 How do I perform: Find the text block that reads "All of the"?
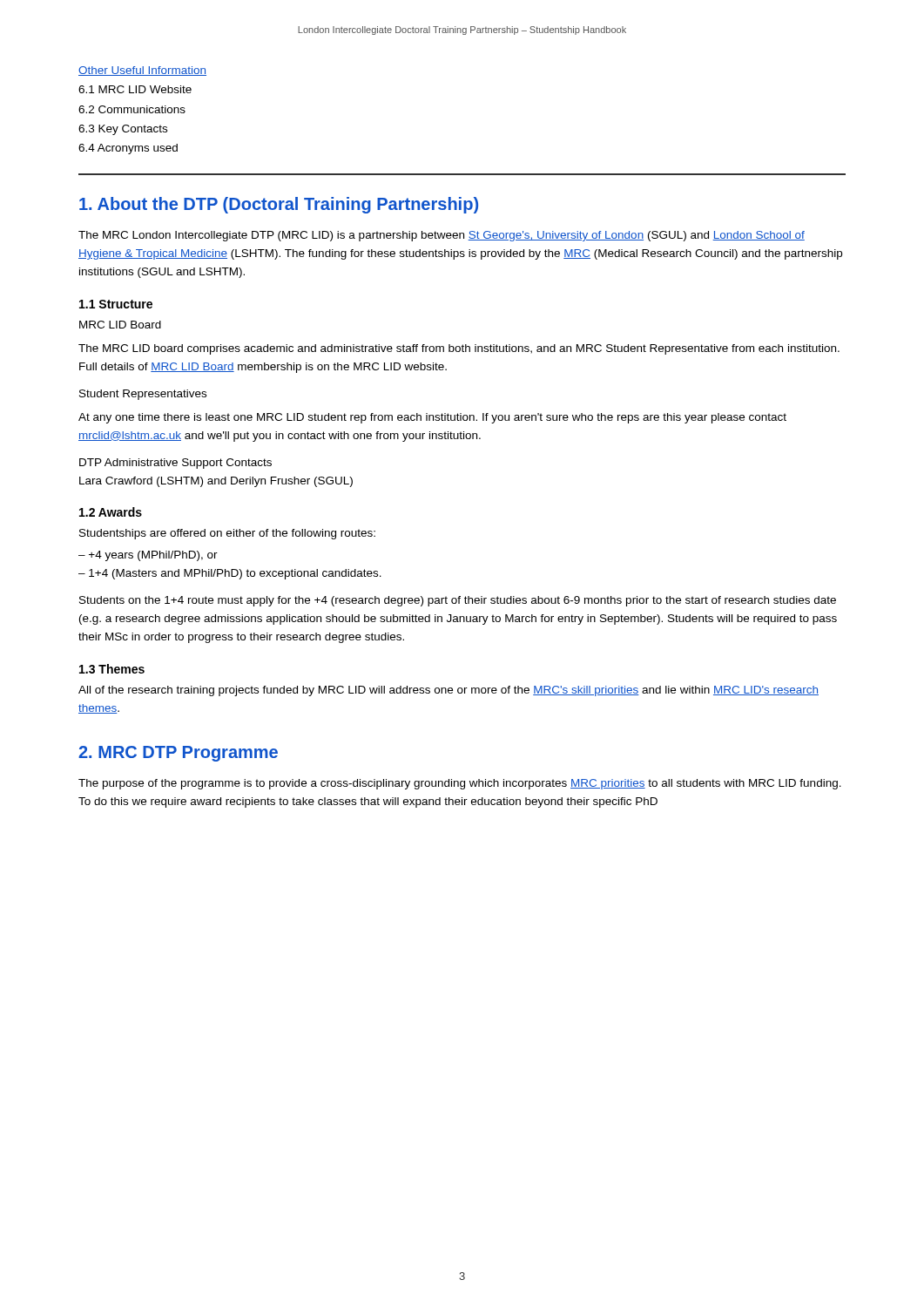pyautogui.click(x=449, y=699)
